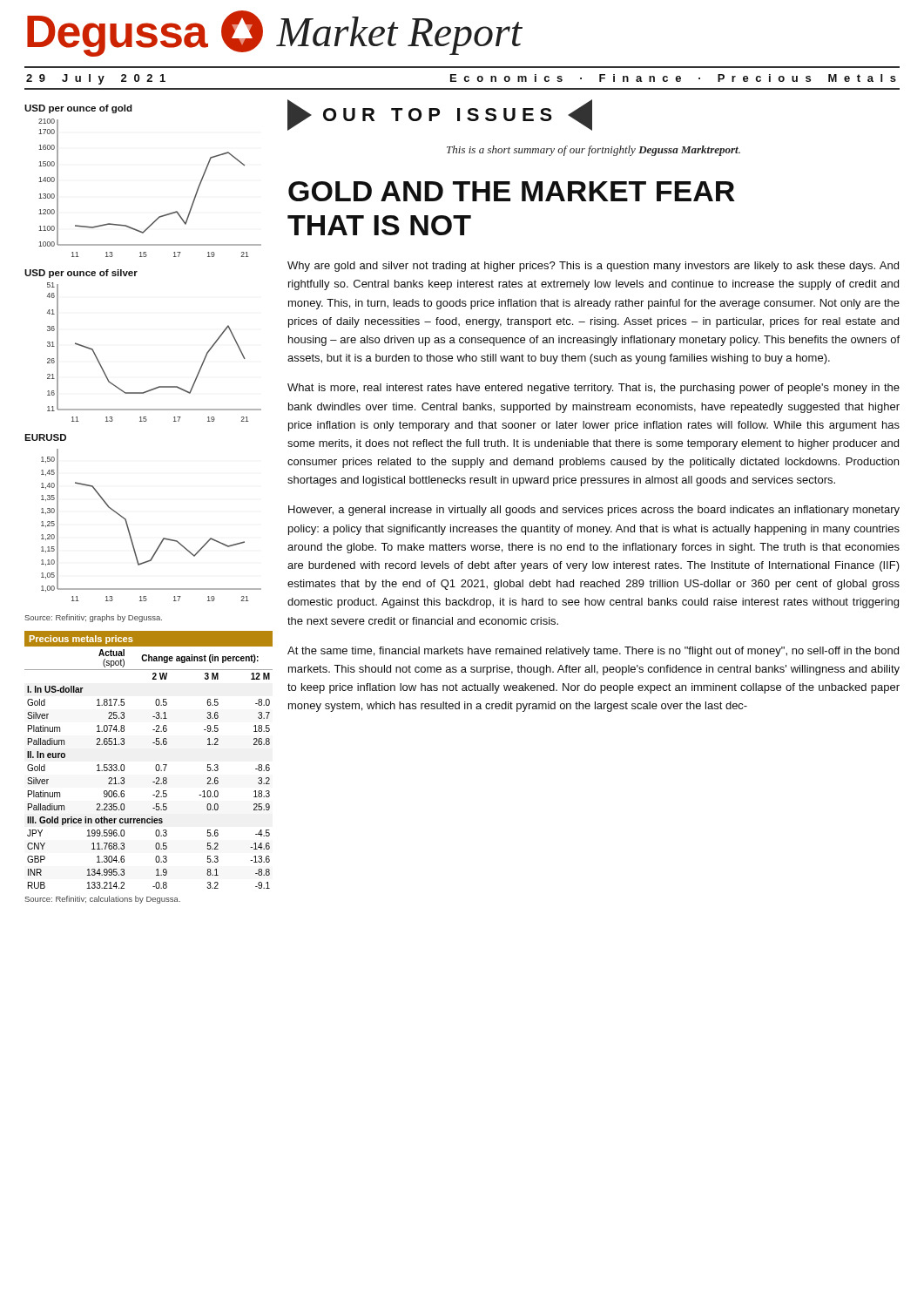Locate the element starting "What is more, real interest rates have"
This screenshot has height=1307, width=924.
[593, 434]
